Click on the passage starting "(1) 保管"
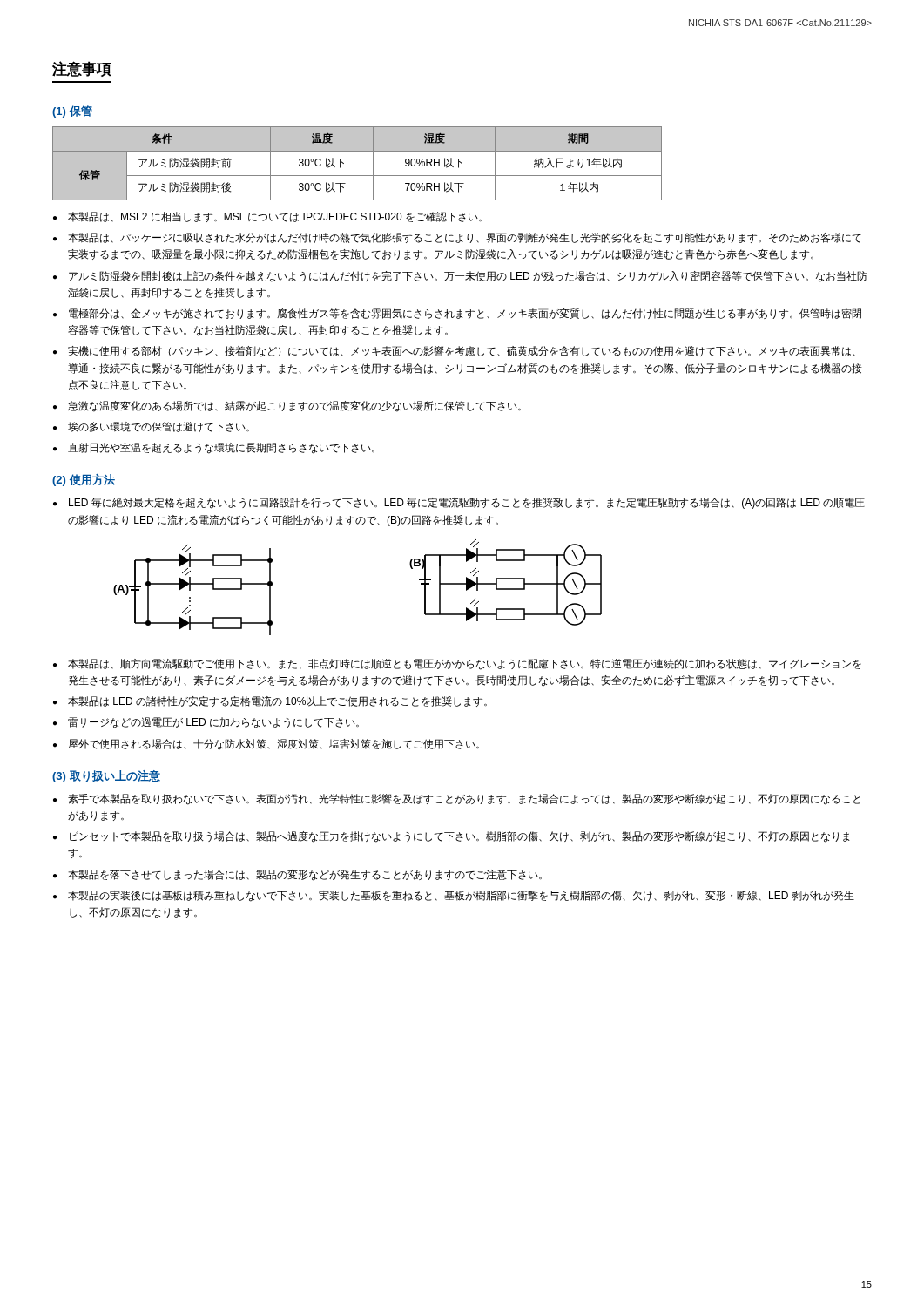Viewport: 924px width, 1307px height. 72,111
